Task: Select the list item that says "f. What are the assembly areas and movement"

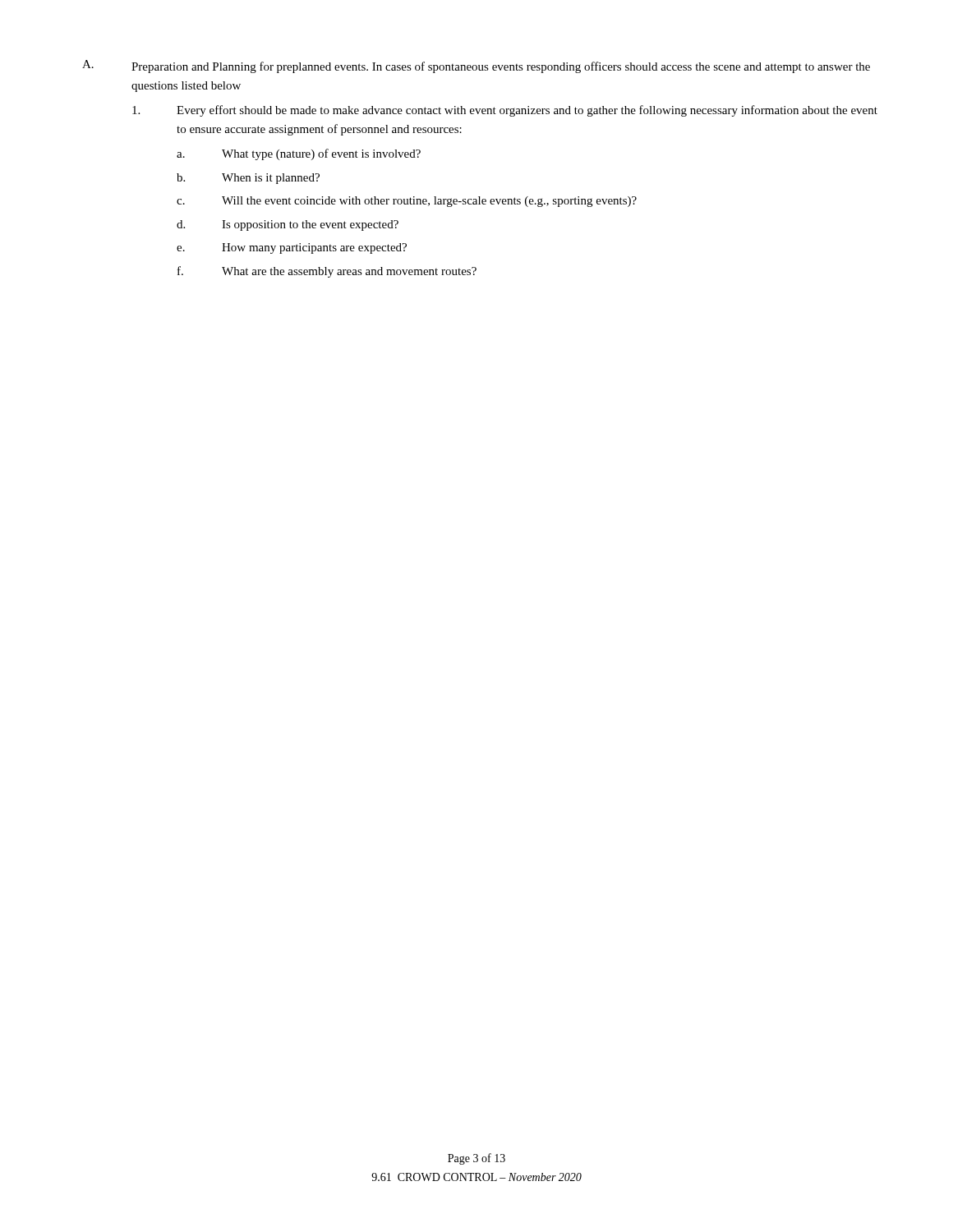Action: [x=327, y=272]
